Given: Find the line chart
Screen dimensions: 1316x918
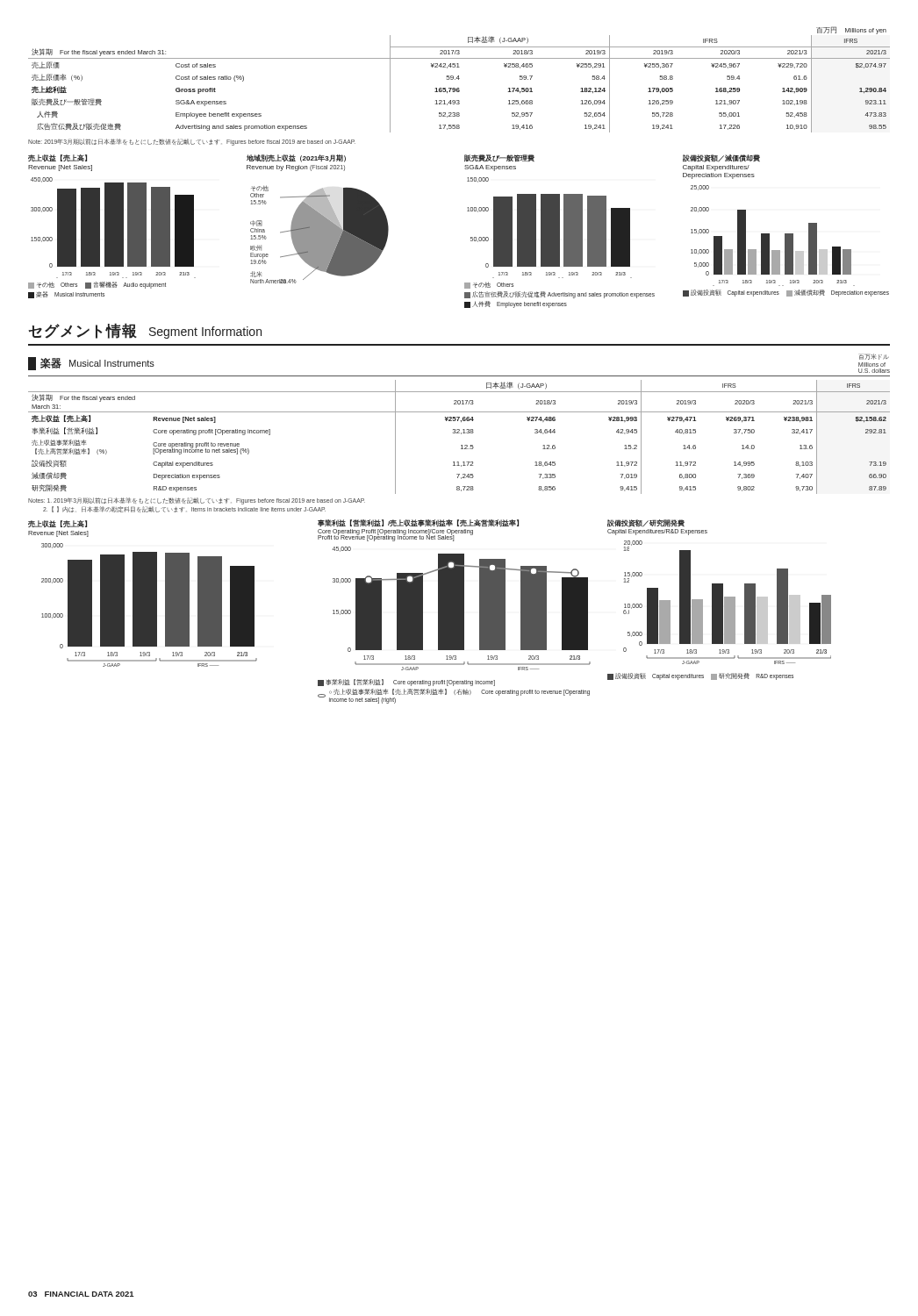Looking at the screenshot, I should click(459, 611).
